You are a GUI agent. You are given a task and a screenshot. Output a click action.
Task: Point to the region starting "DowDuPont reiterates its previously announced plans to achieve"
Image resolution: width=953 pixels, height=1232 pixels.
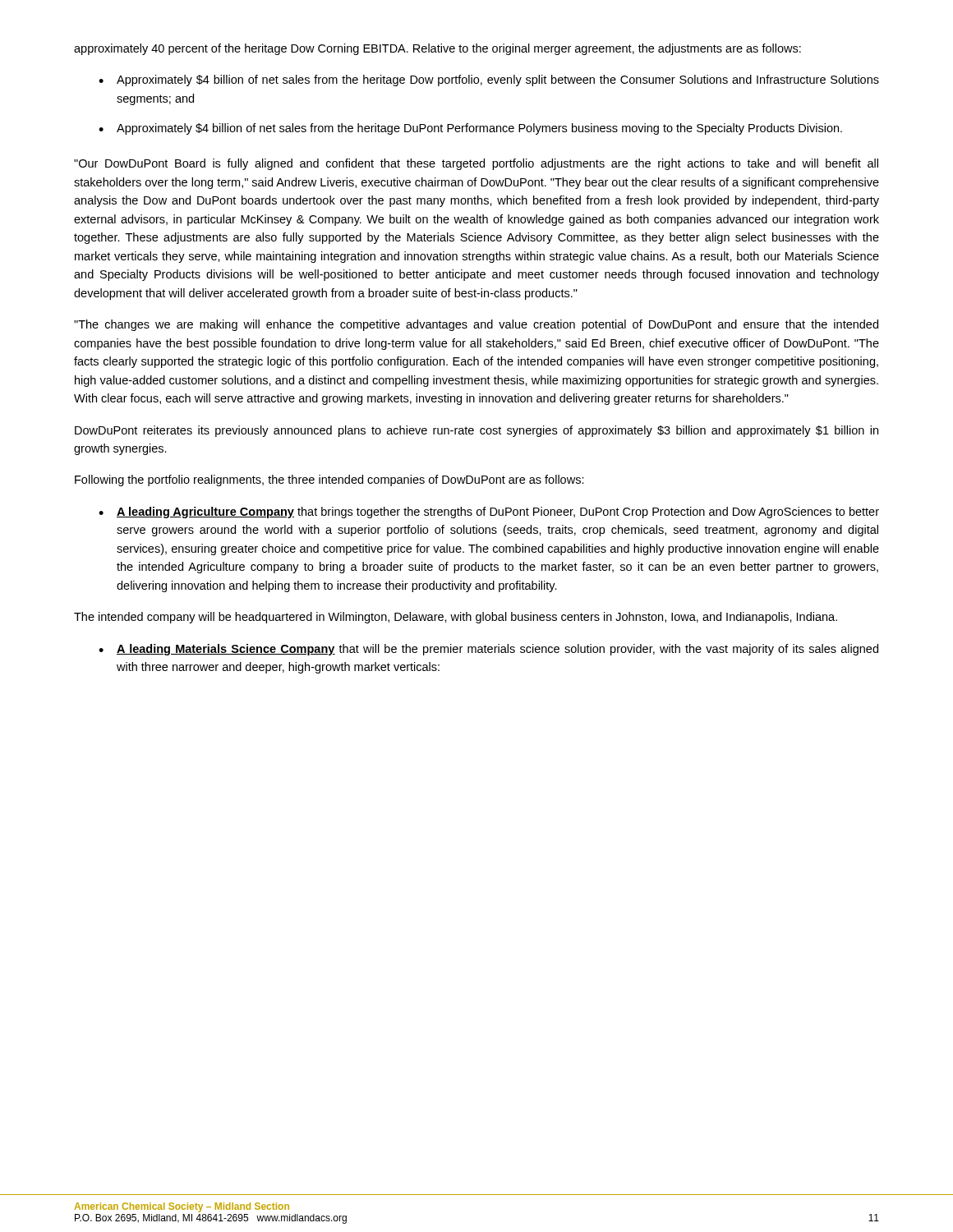[x=476, y=439]
